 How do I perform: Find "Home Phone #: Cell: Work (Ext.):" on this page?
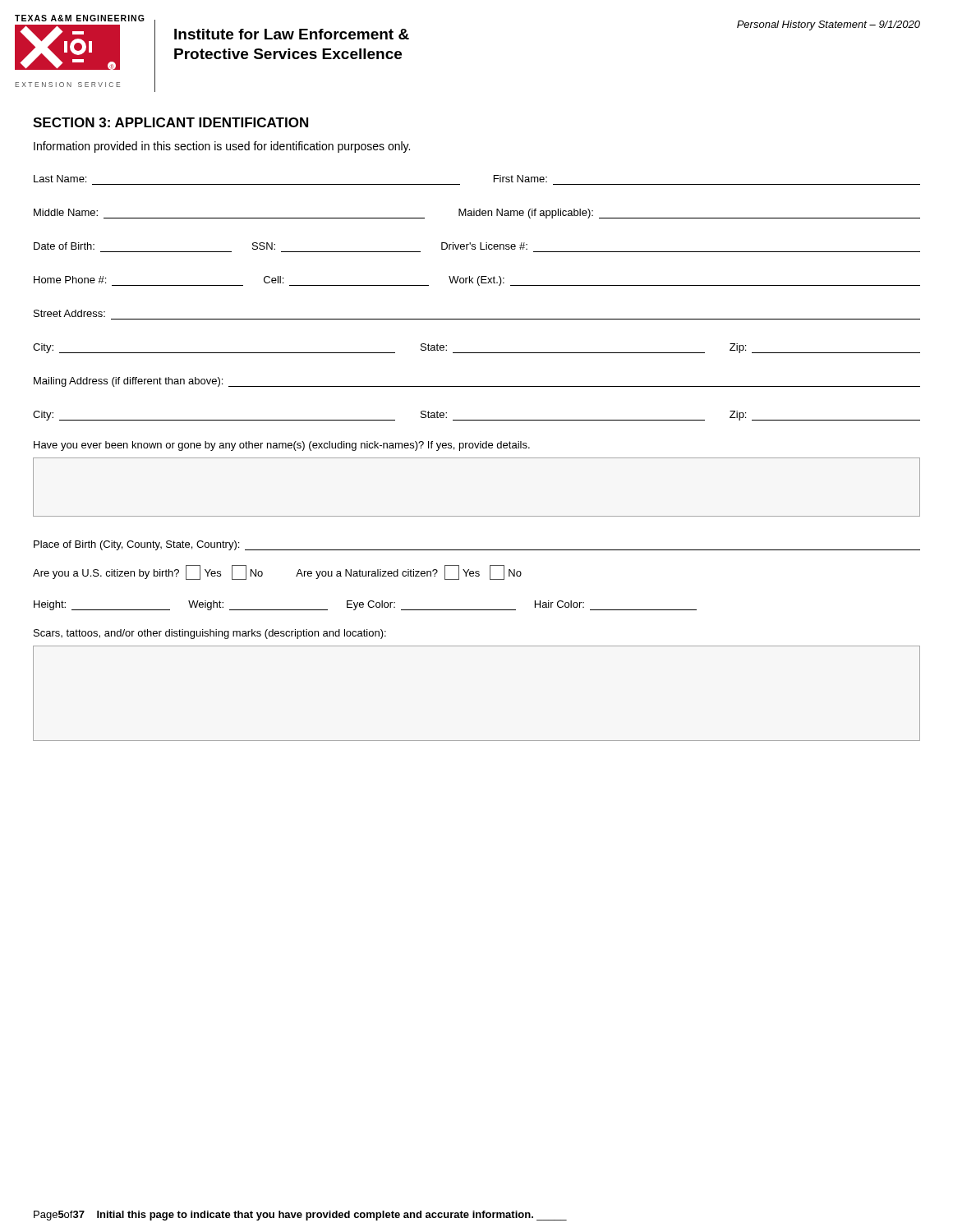476,278
